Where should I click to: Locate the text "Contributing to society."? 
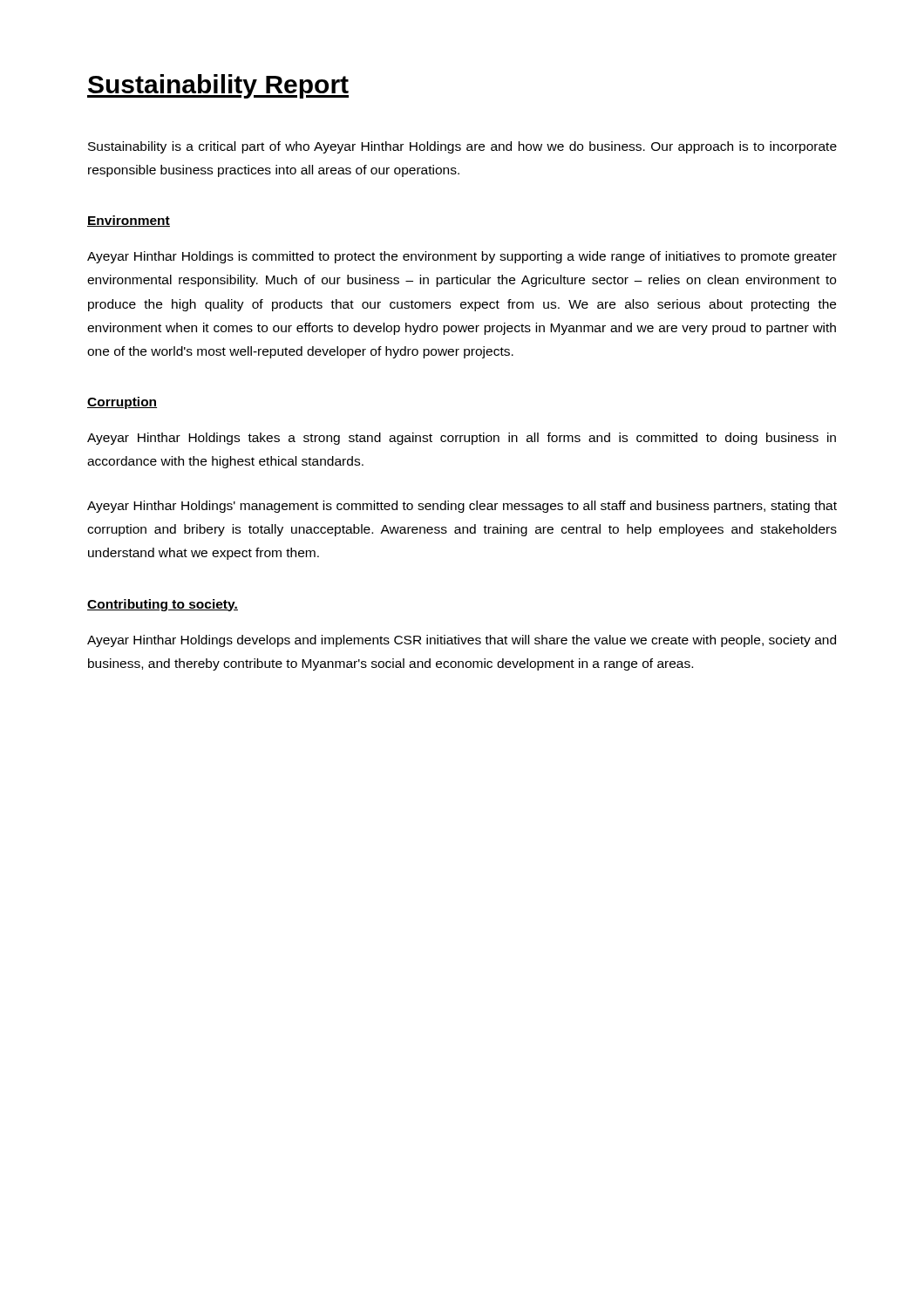click(162, 604)
